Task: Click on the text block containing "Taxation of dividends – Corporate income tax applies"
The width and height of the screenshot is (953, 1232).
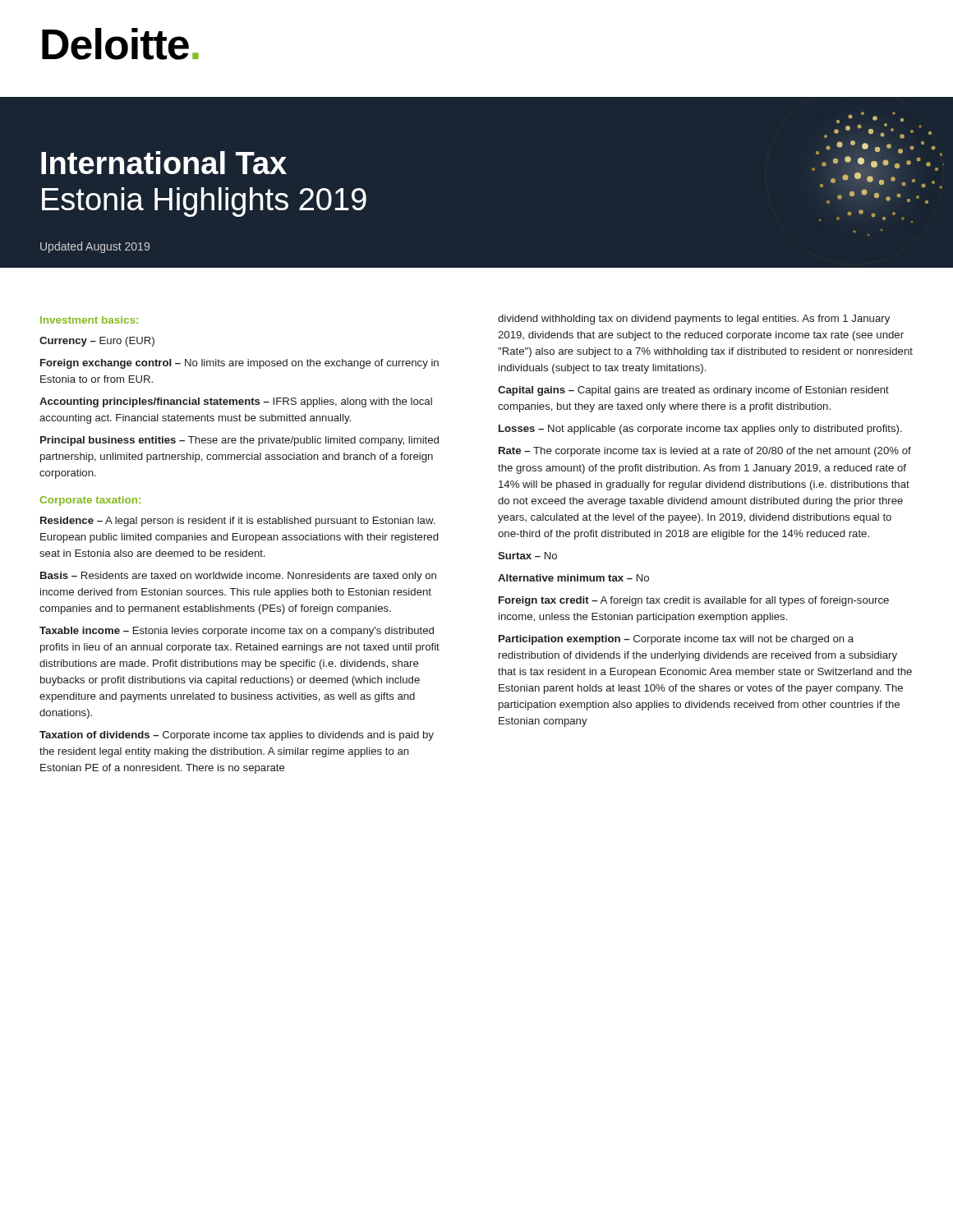Action: (237, 751)
